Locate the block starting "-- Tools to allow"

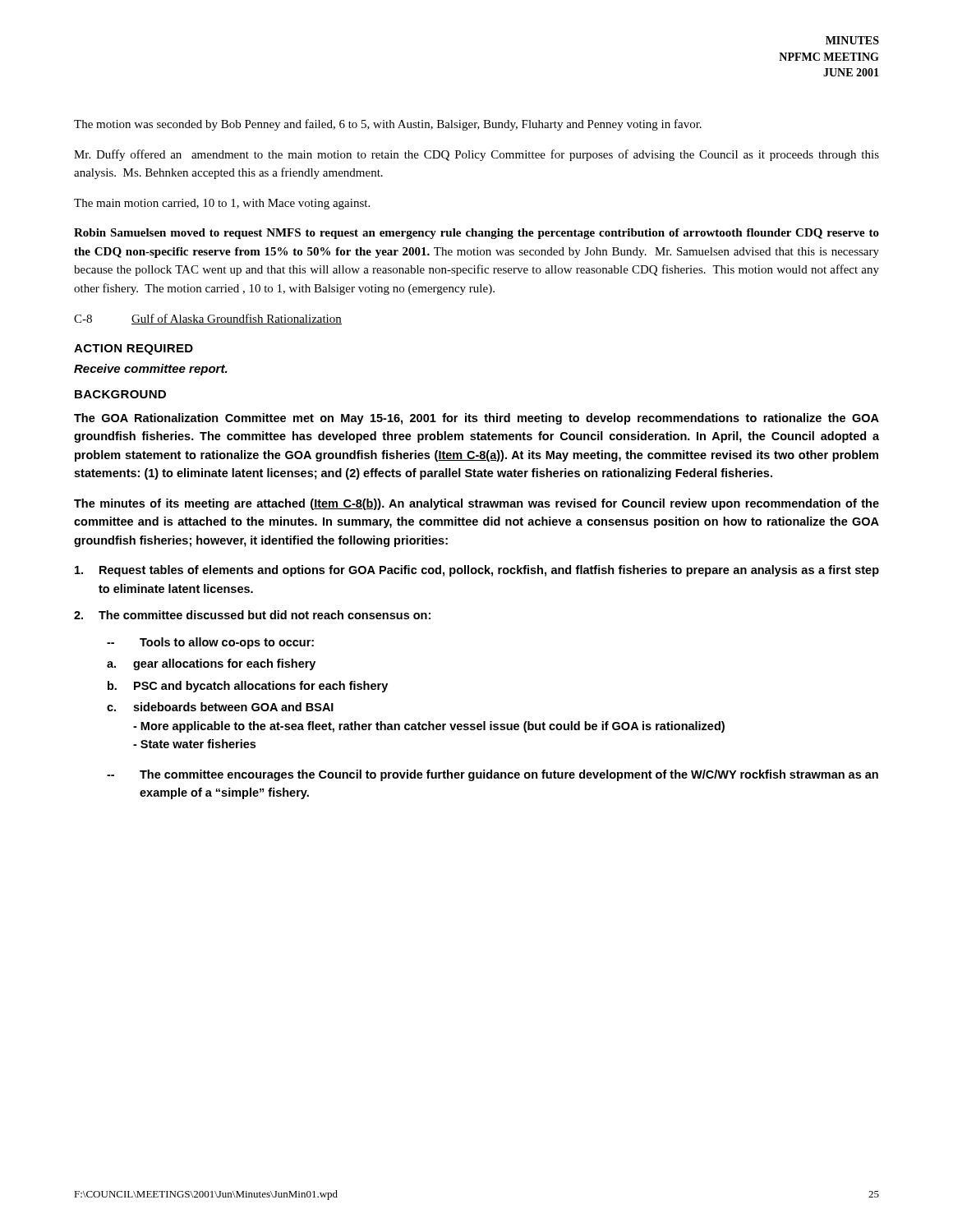pyautogui.click(x=211, y=642)
